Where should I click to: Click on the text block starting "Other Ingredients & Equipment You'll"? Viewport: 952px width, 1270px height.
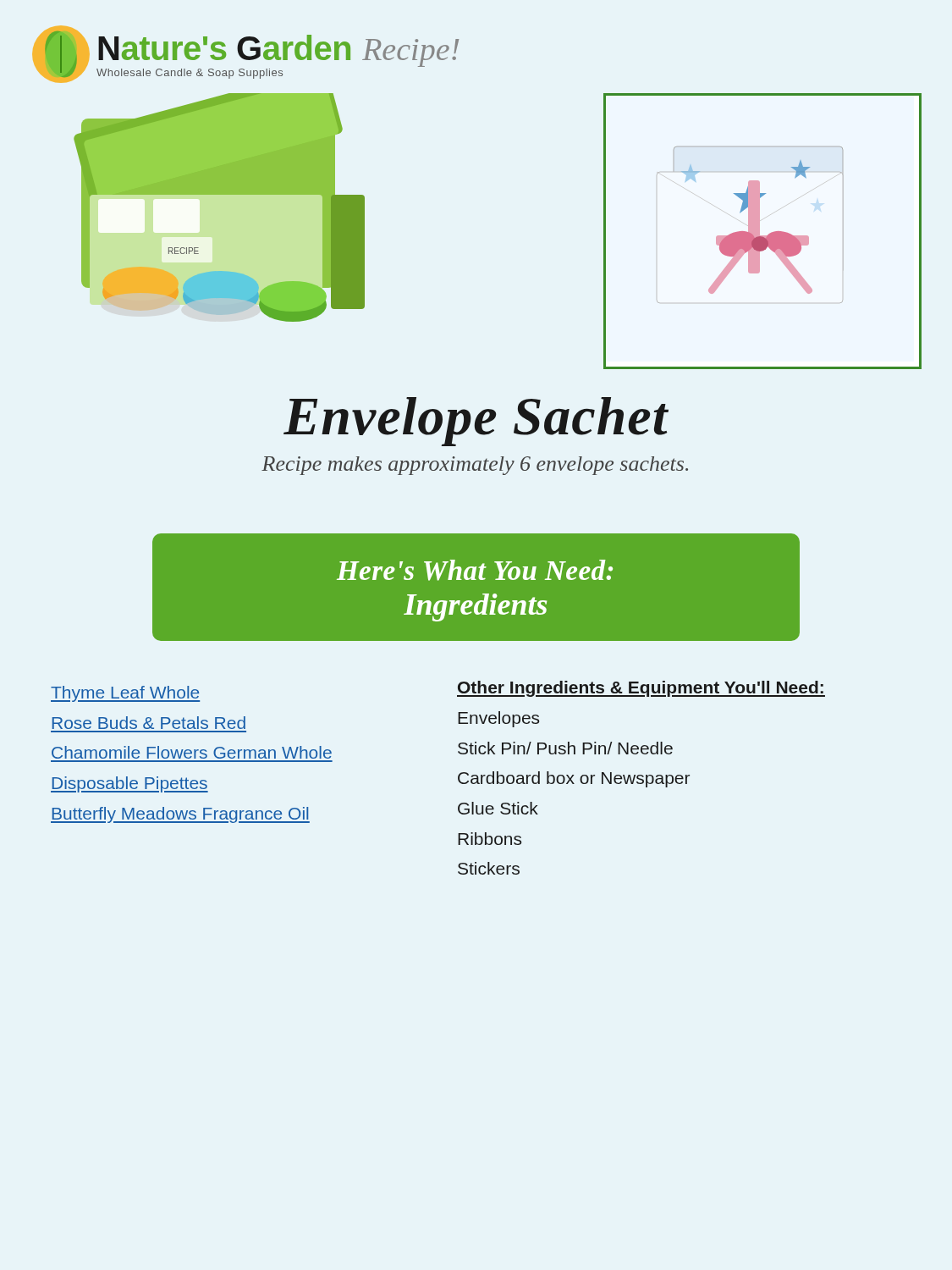click(x=677, y=687)
